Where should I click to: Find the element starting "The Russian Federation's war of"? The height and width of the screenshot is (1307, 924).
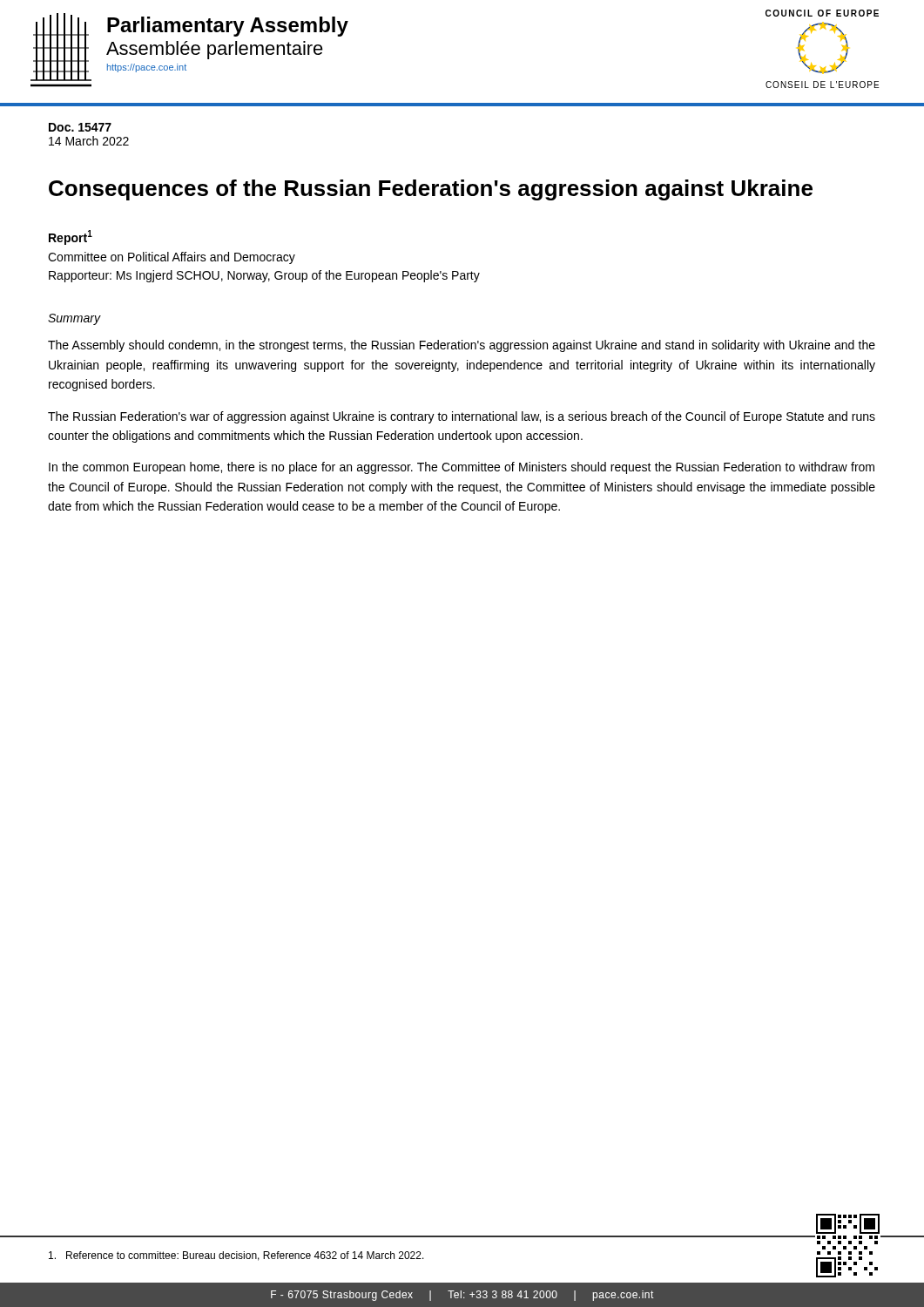coord(462,426)
